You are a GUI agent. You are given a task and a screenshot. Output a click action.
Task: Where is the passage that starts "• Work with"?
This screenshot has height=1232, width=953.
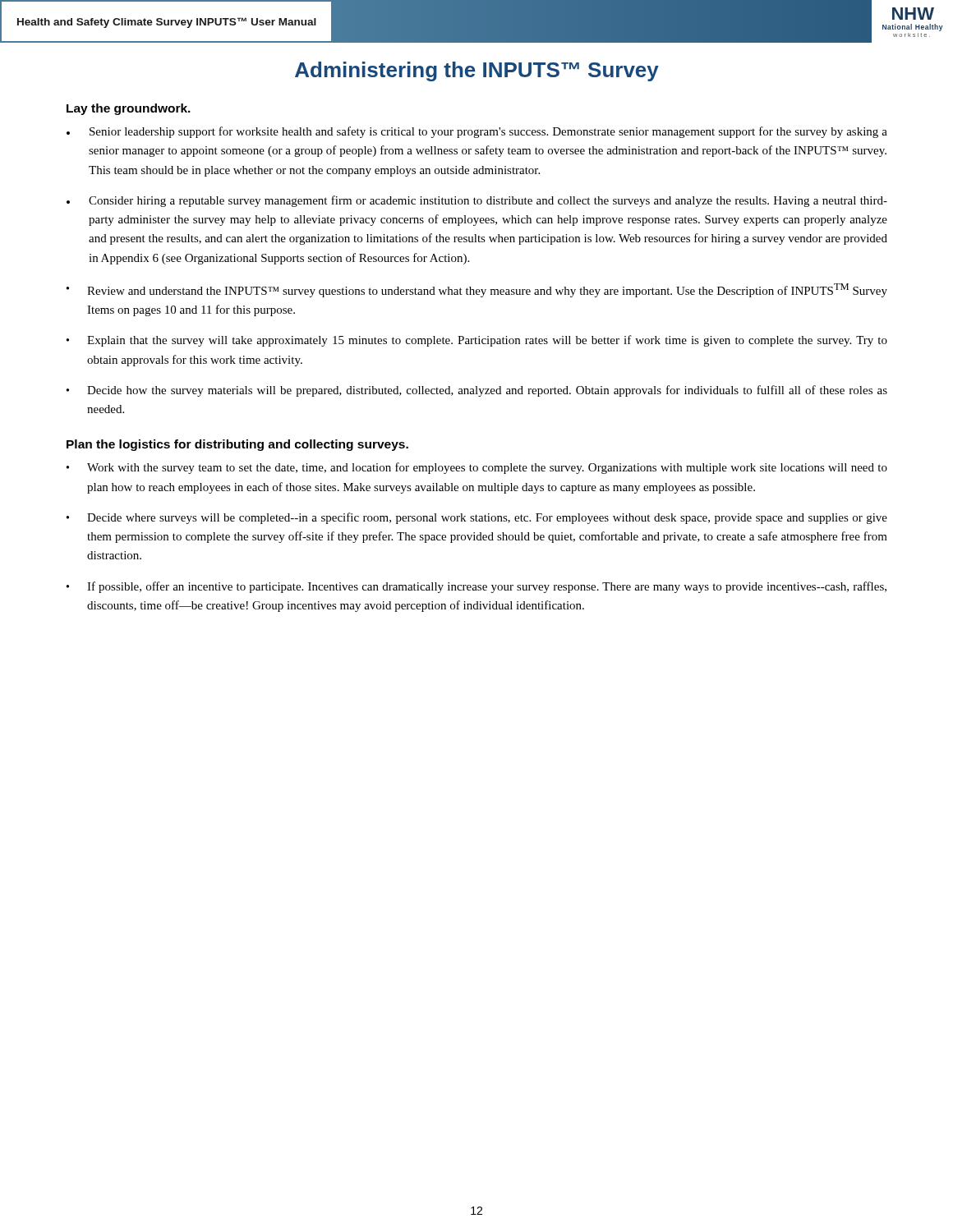(476, 478)
